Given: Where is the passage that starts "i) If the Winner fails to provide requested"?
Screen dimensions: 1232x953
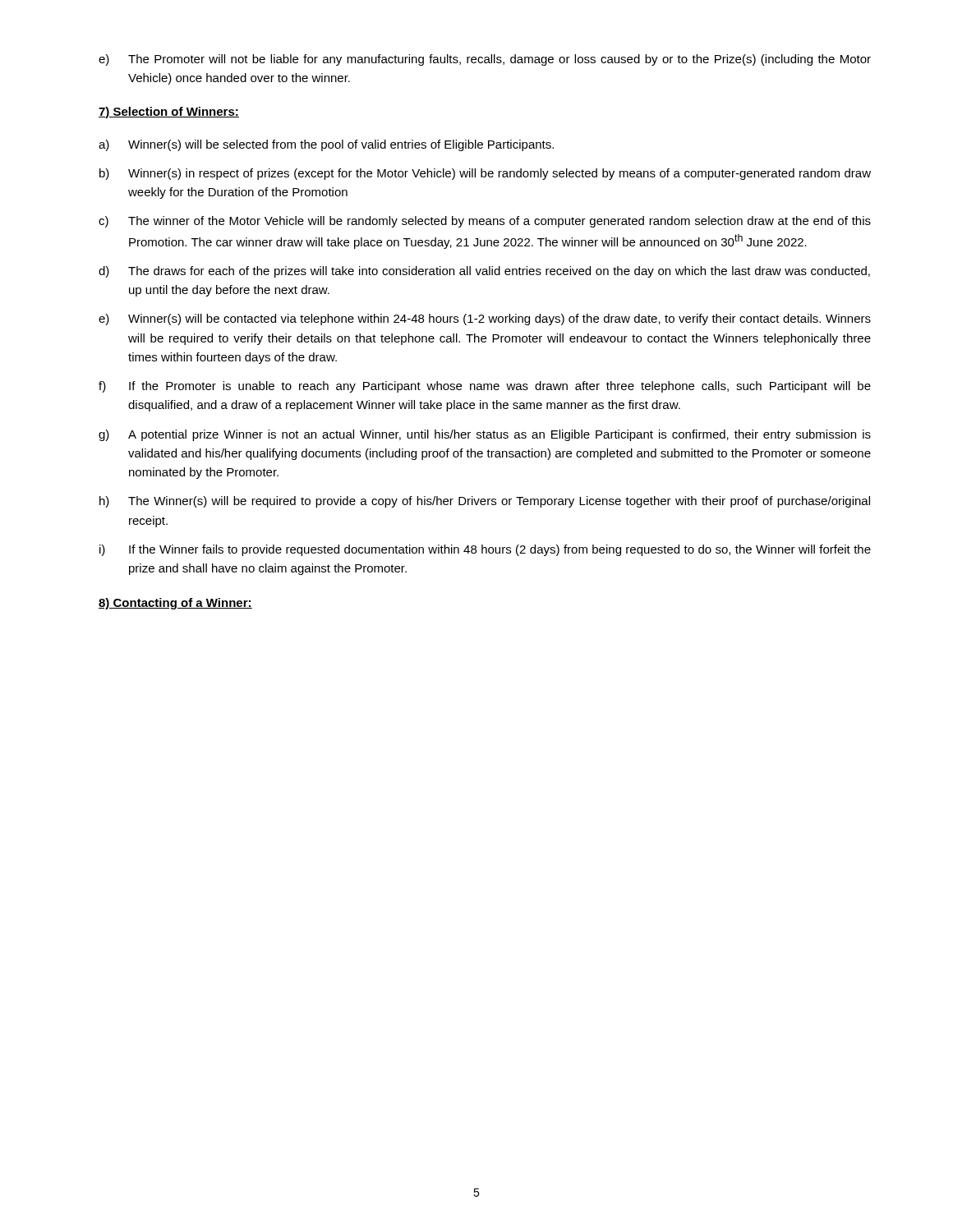Looking at the screenshot, I should pos(485,558).
